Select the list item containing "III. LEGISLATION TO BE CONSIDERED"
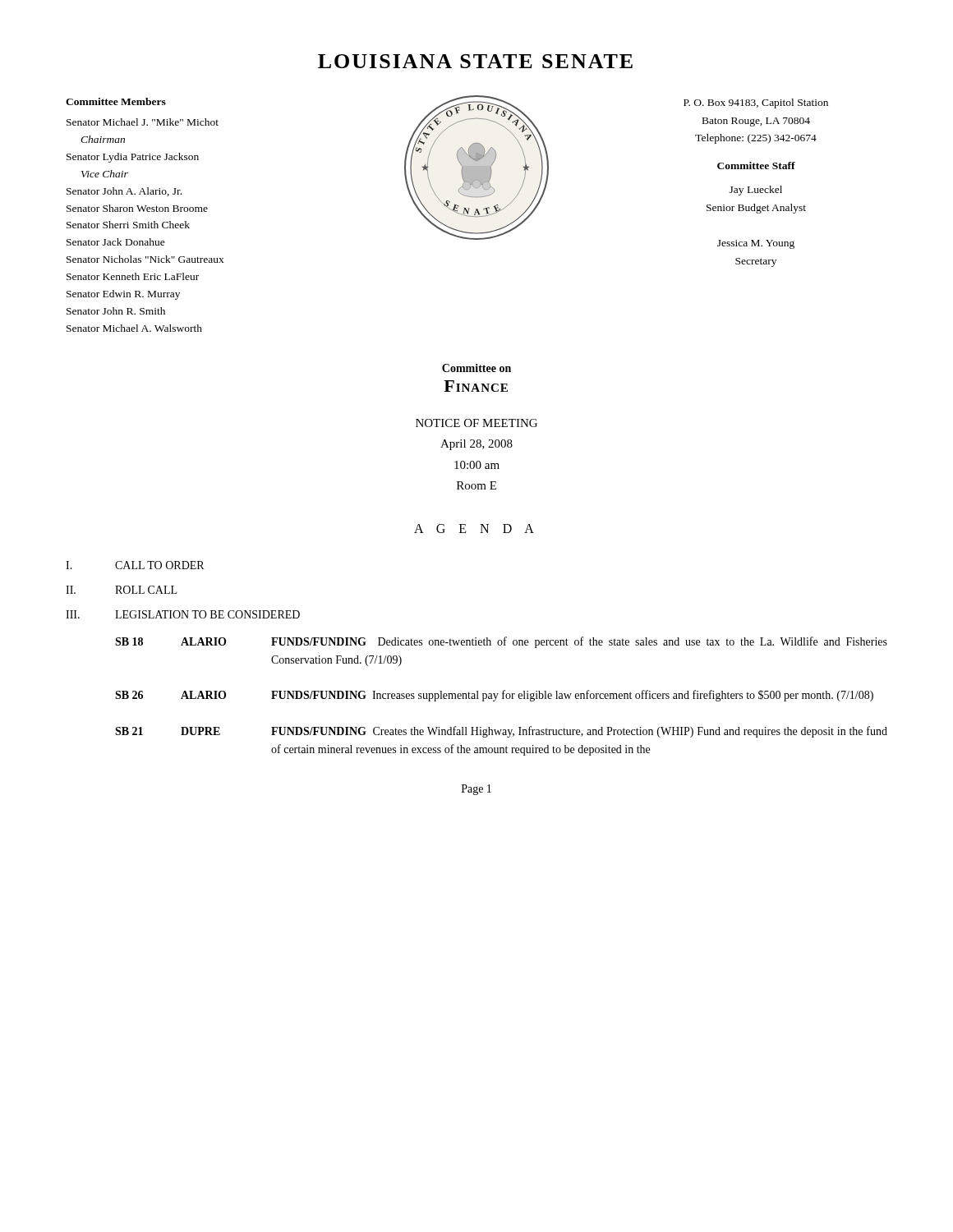953x1232 pixels. [x=183, y=614]
